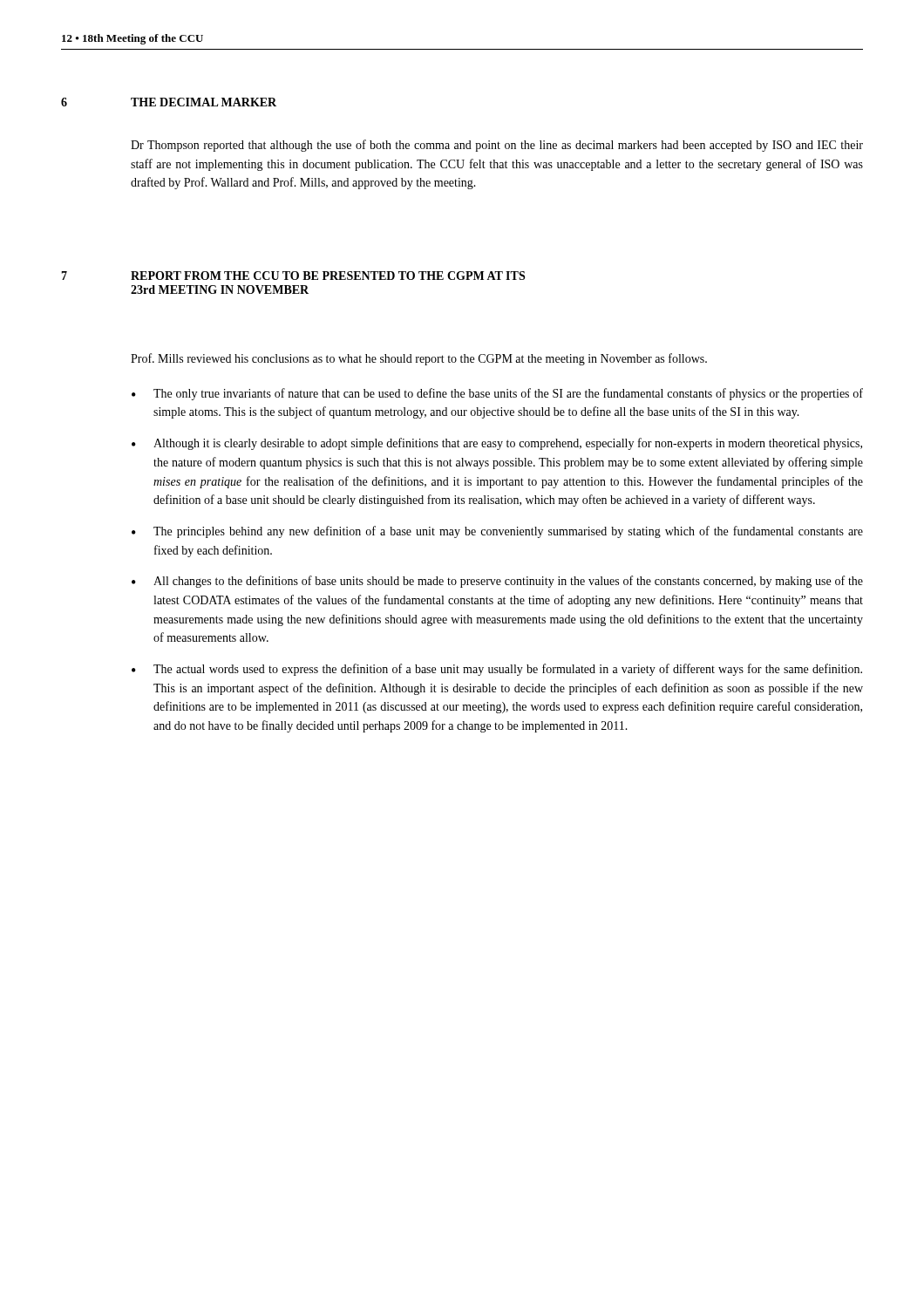Point to the block beginning "• The actual words used to"
The image size is (924, 1308).
(x=497, y=698)
